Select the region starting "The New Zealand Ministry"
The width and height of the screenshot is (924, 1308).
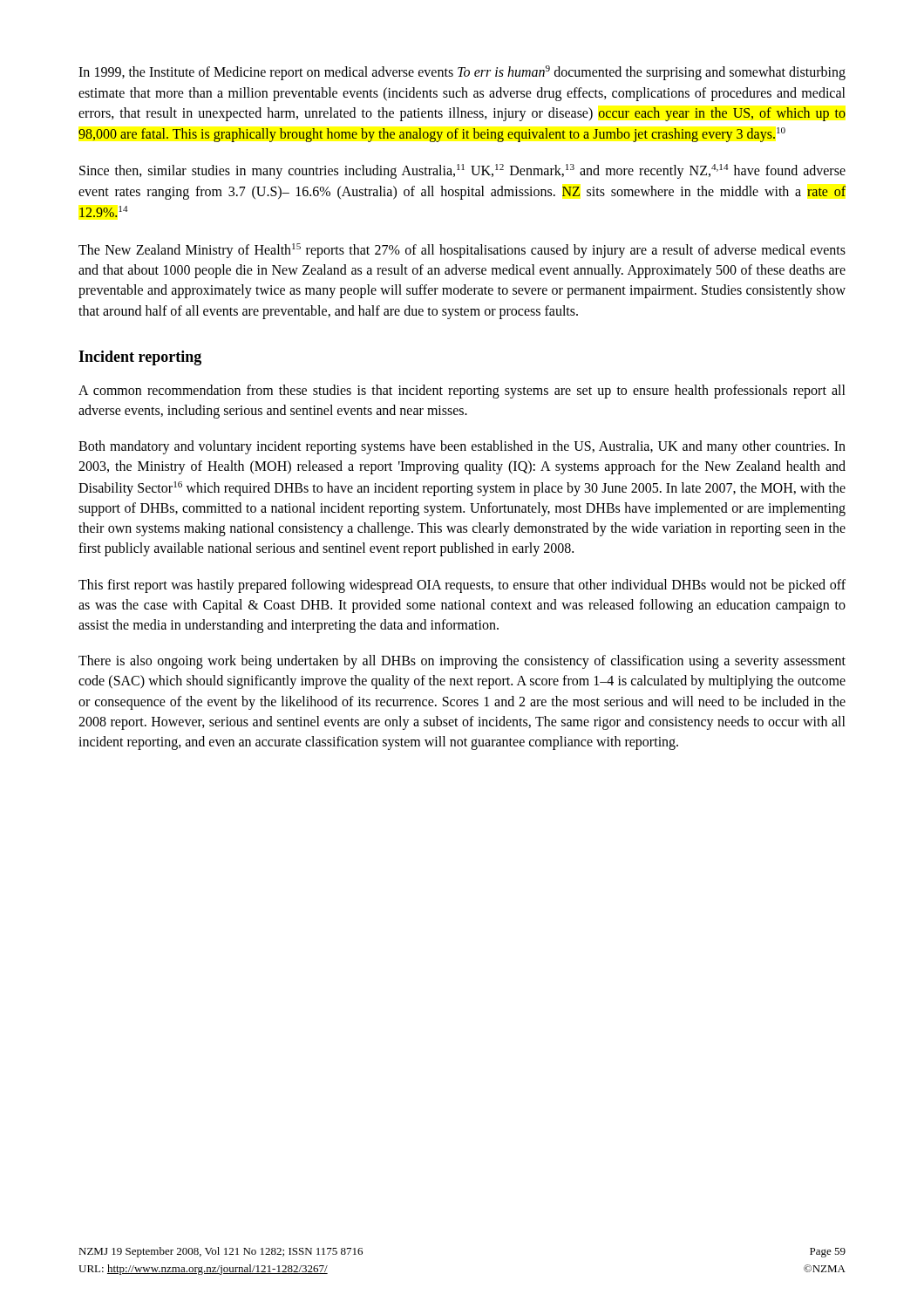462,279
